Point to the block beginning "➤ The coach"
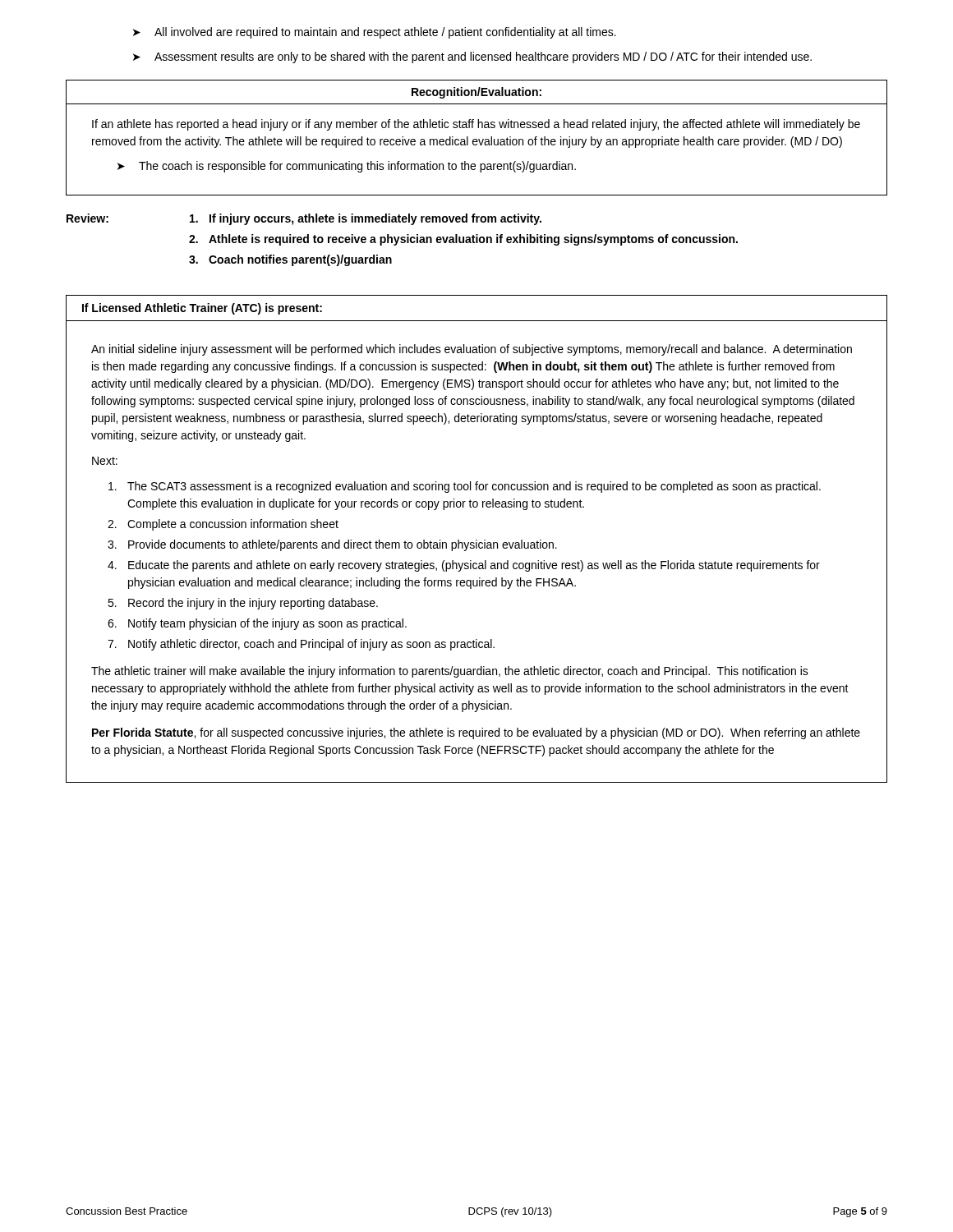Image resolution: width=953 pixels, height=1232 pixels. click(346, 167)
